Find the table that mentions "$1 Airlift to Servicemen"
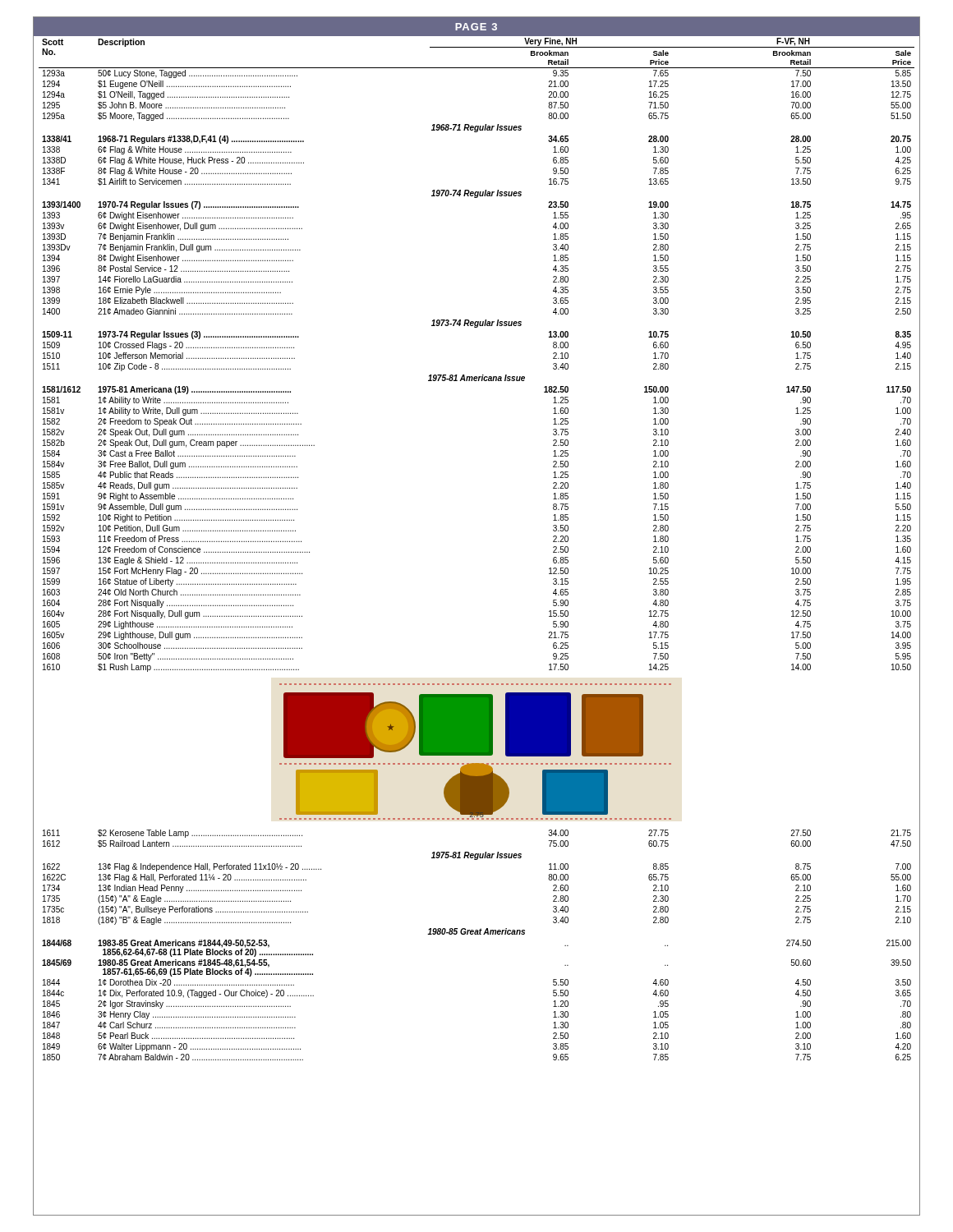This screenshot has width=953, height=1232. pos(476,549)
